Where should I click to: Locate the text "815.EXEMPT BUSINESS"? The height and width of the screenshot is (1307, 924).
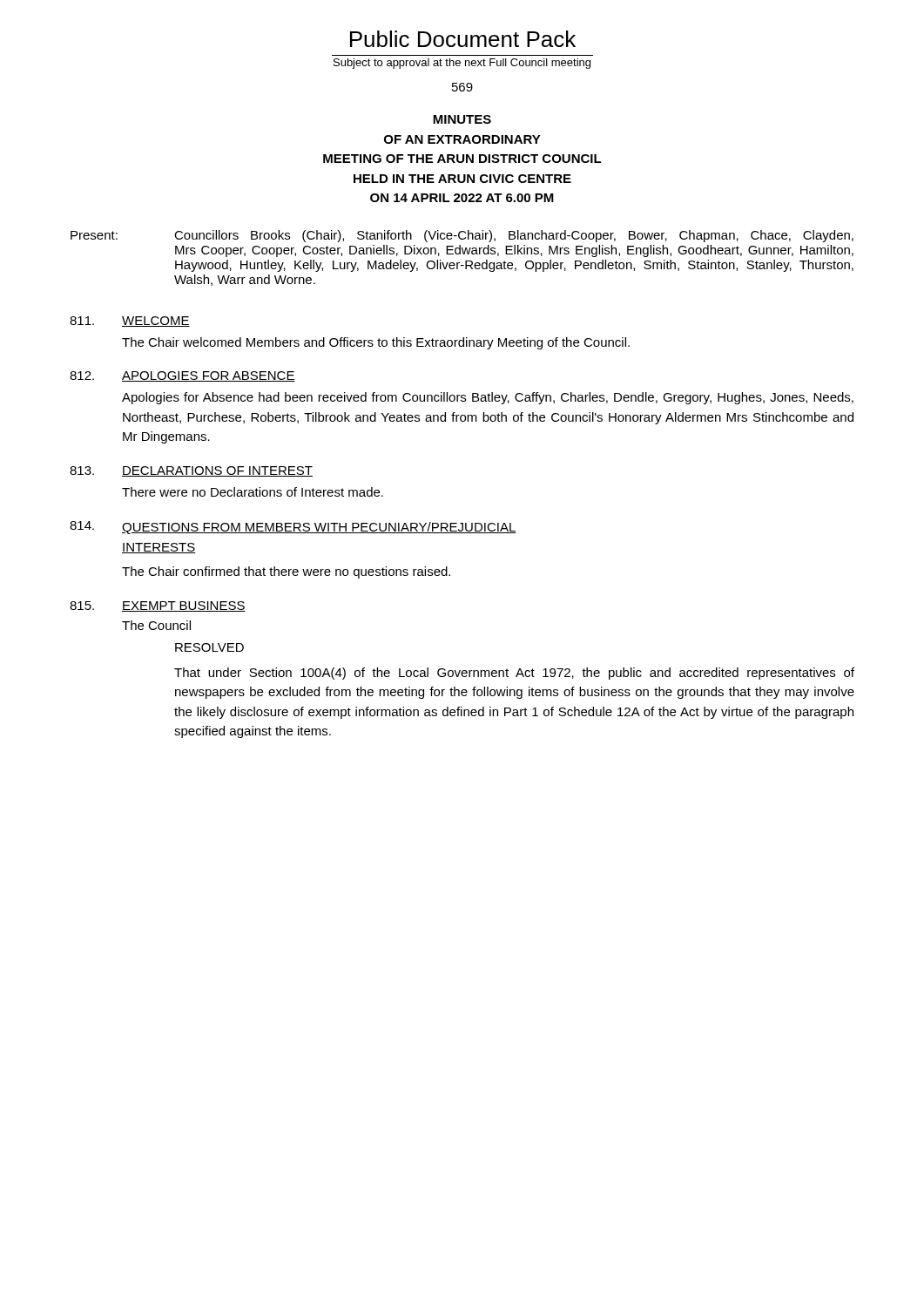[157, 605]
